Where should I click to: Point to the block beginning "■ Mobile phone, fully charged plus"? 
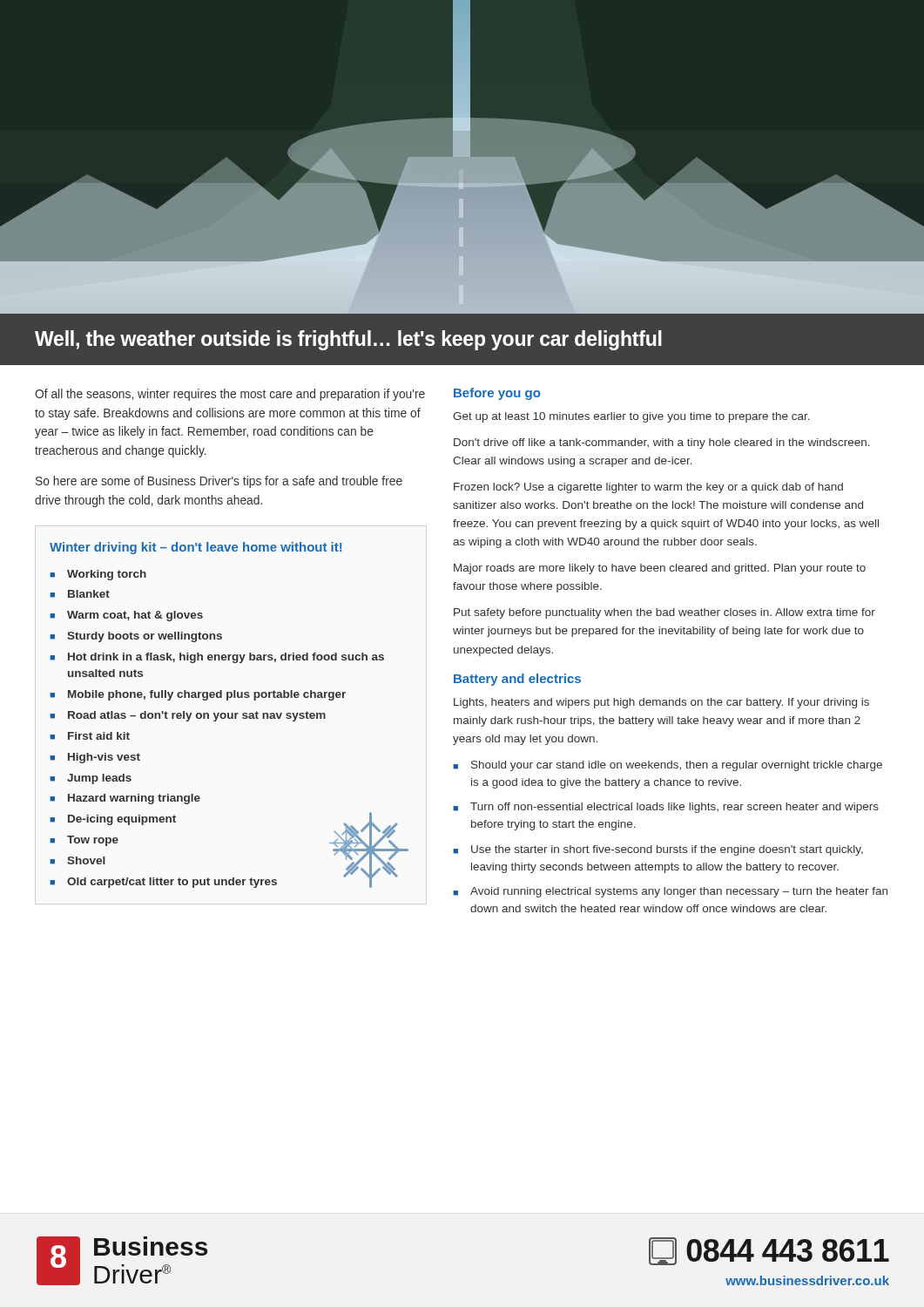pyautogui.click(x=198, y=695)
